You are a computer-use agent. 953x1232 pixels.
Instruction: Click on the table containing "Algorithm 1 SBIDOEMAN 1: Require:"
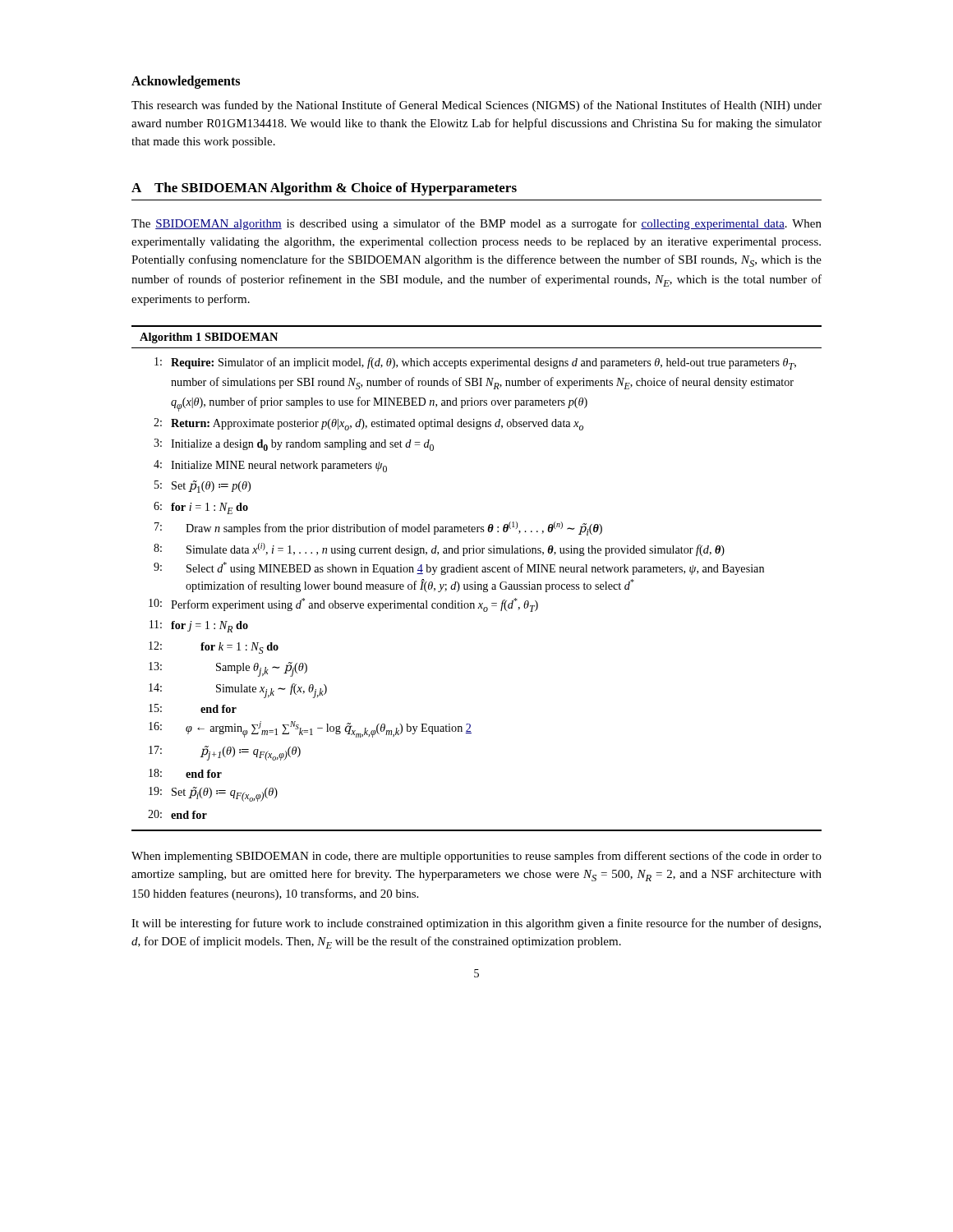[x=476, y=578]
